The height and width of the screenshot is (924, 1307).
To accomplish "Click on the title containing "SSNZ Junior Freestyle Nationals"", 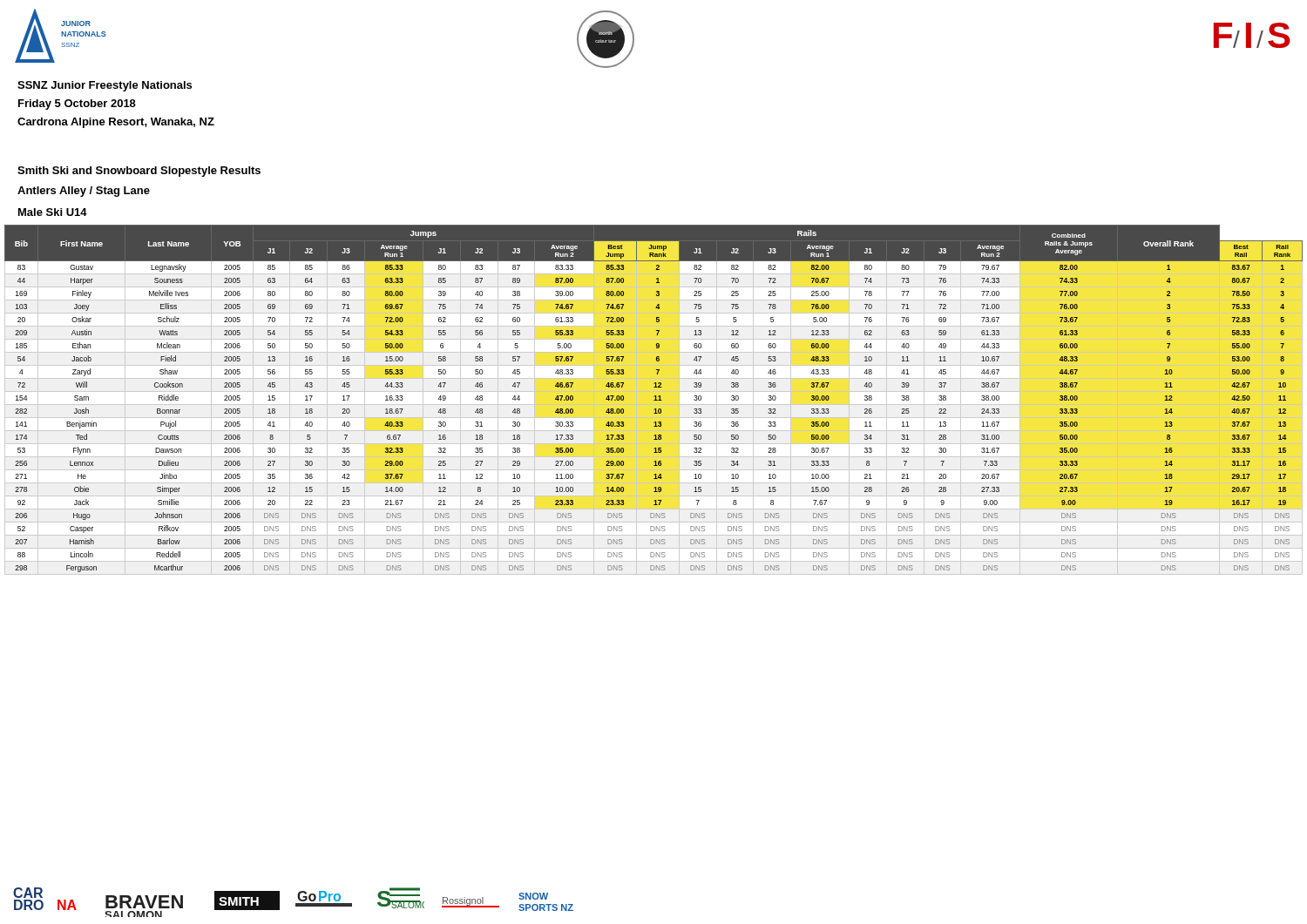I will pos(116,104).
